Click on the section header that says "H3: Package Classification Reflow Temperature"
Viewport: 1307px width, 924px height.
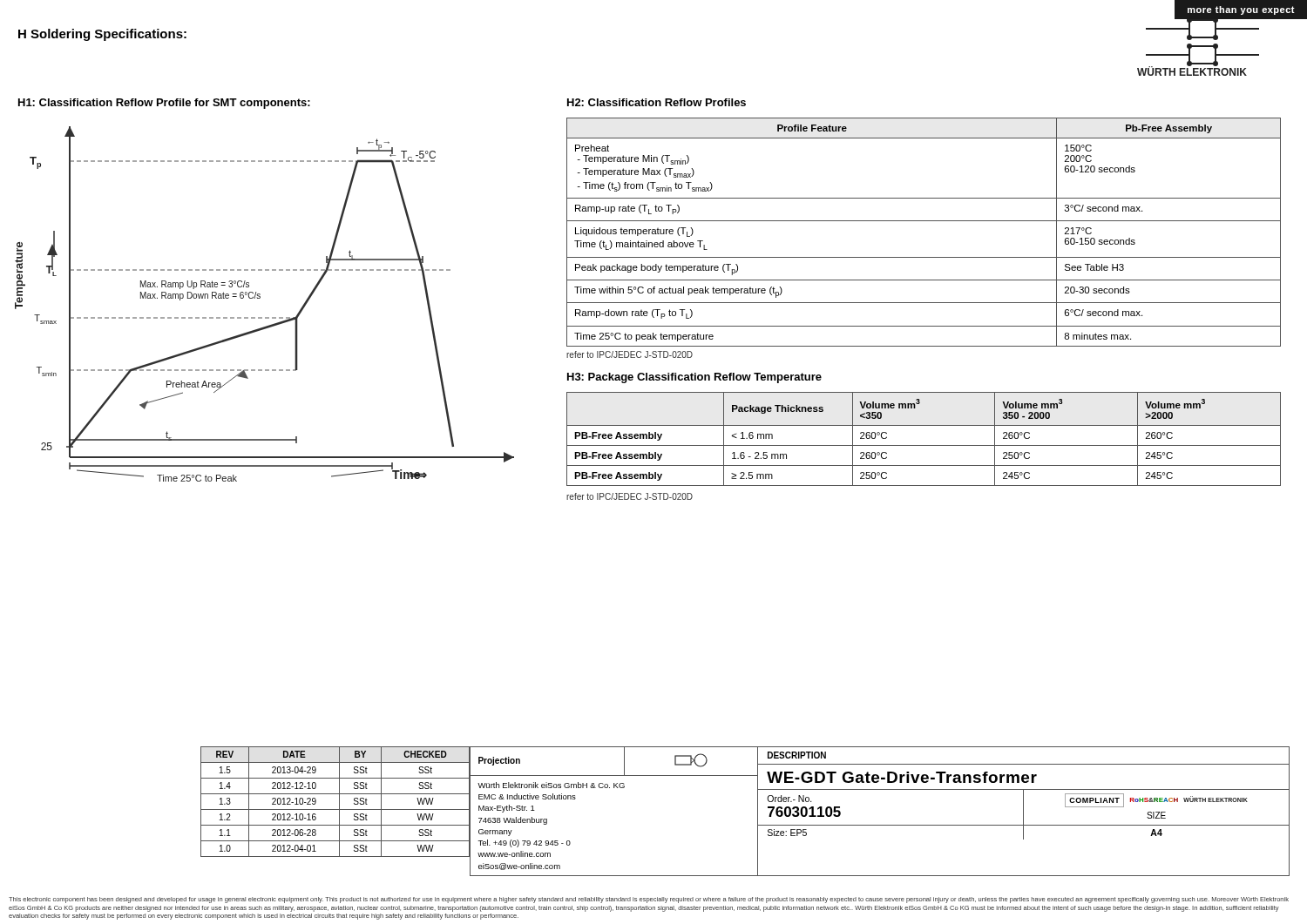(694, 377)
